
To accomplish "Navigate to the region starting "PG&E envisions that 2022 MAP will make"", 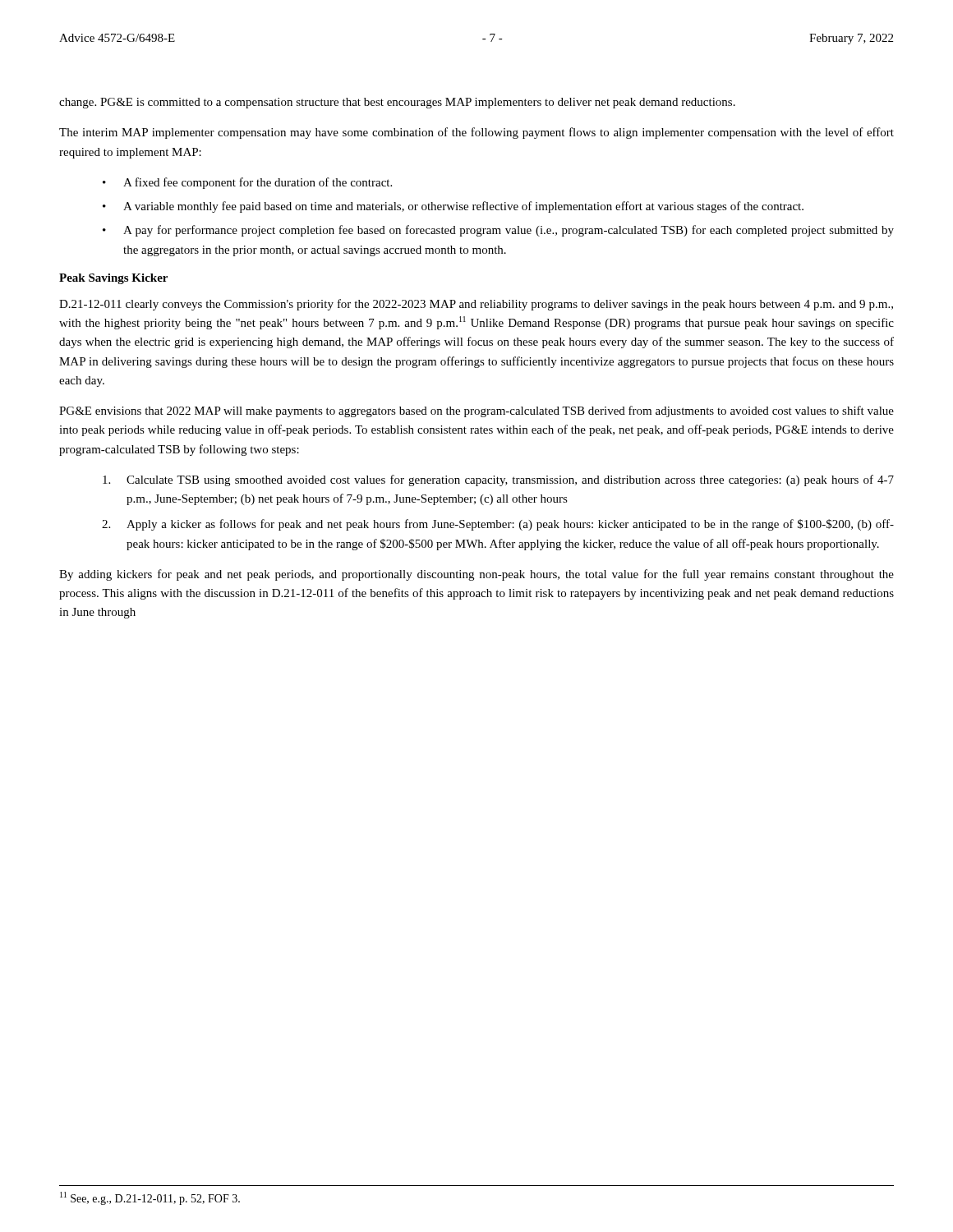I will [x=476, y=430].
